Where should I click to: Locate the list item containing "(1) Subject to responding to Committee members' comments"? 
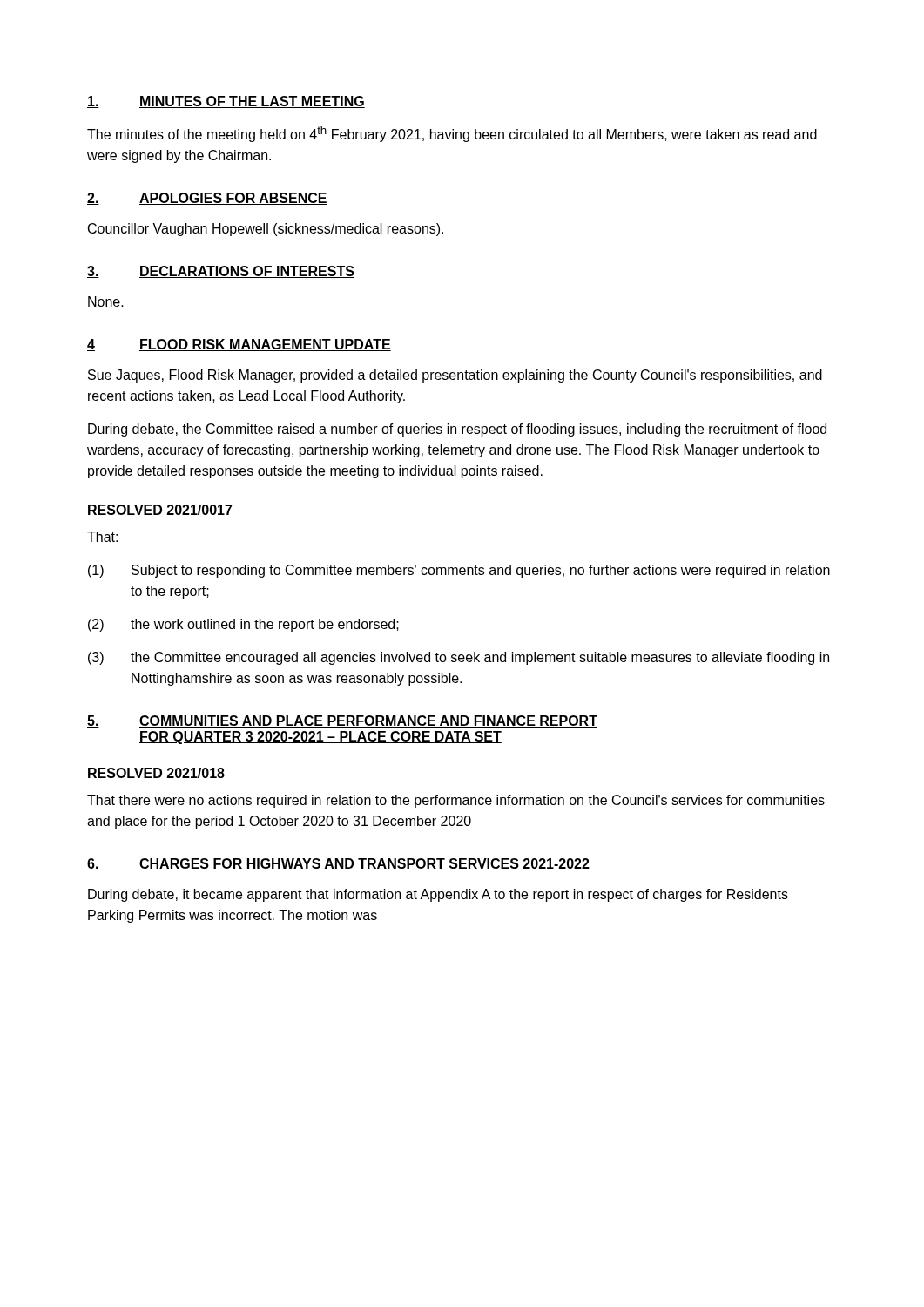pyautogui.click(x=462, y=581)
